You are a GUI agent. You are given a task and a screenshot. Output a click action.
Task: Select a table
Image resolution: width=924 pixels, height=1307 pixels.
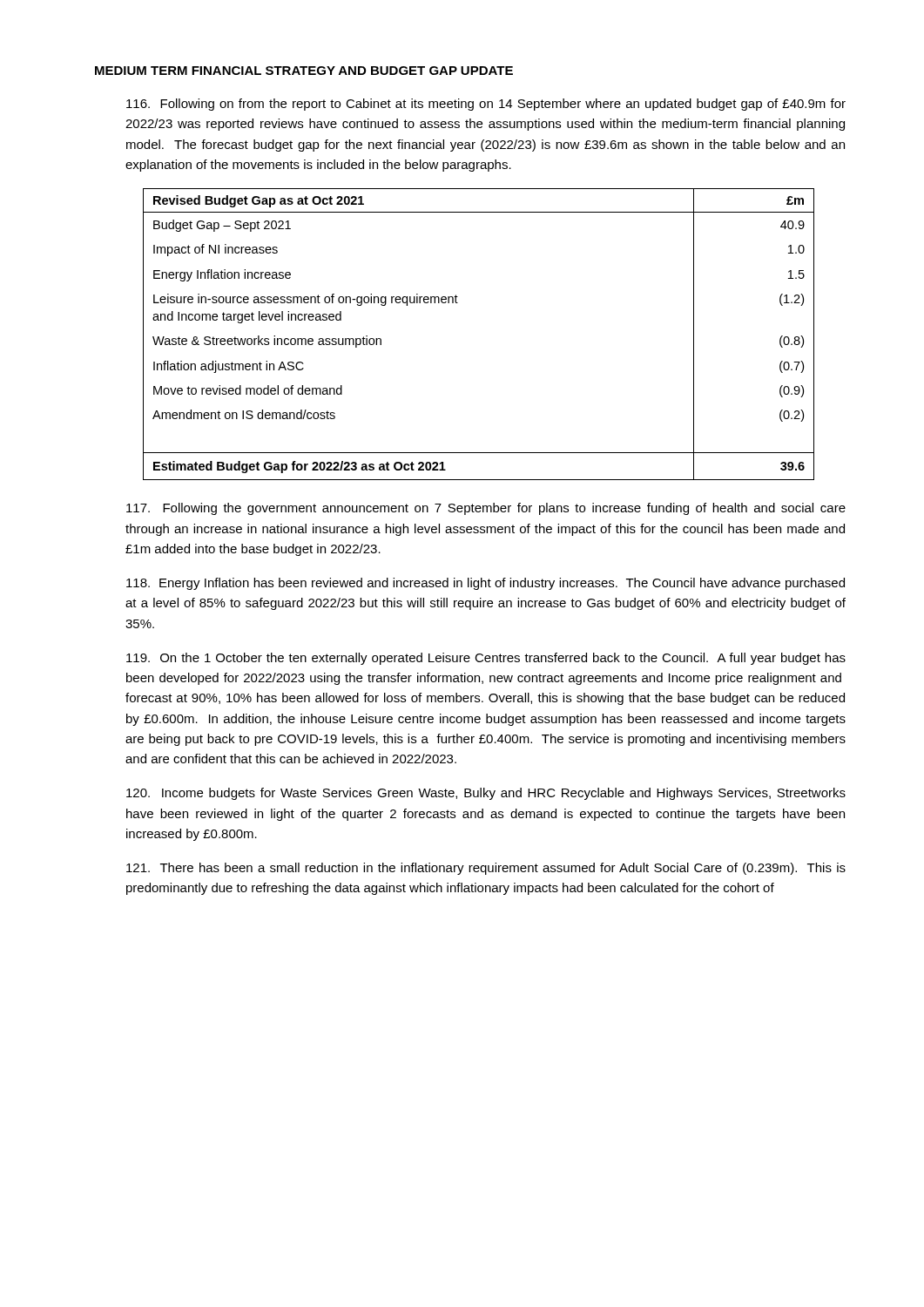pyautogui.click(x=479, y=334)
